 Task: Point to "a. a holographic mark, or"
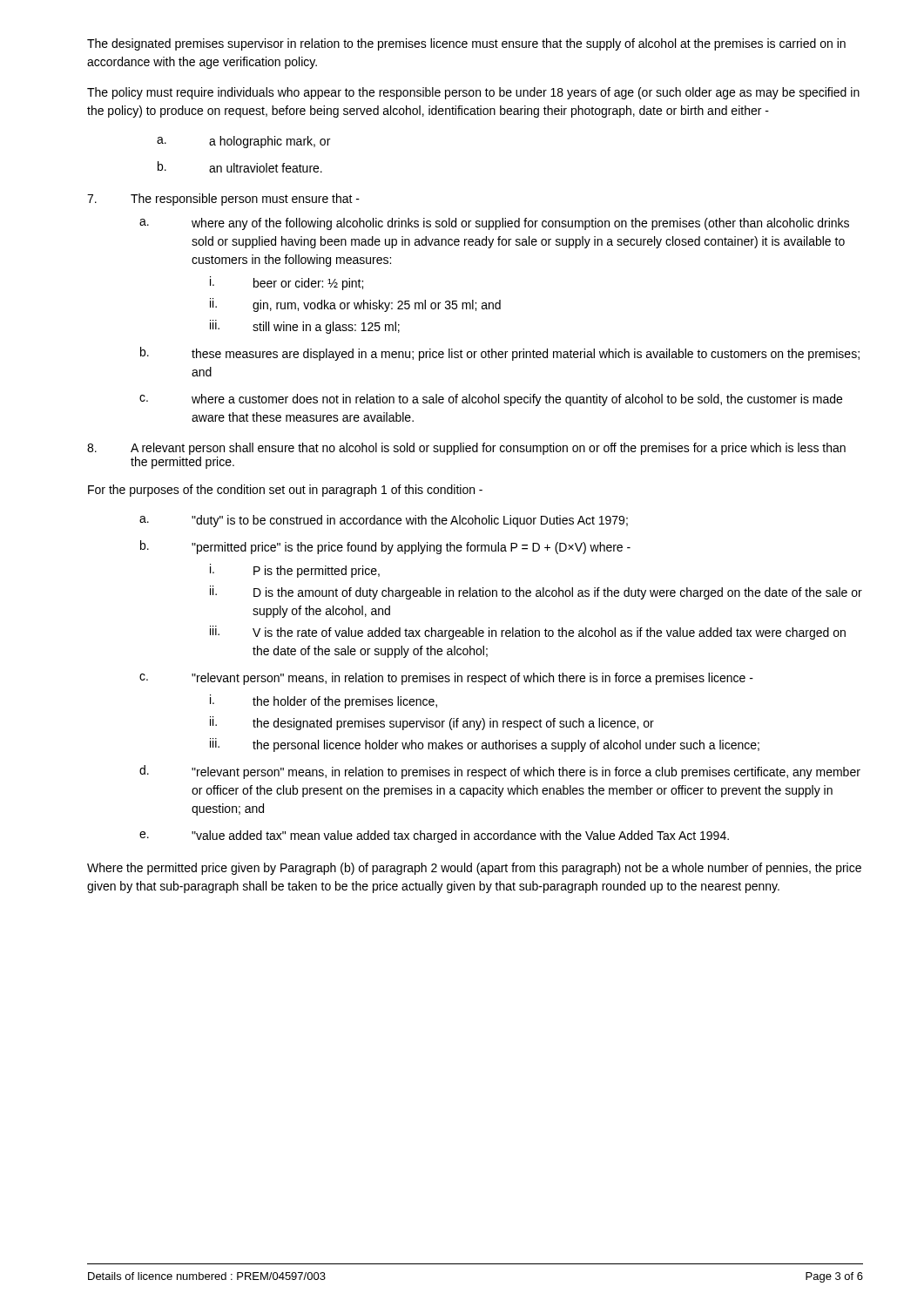243,142
